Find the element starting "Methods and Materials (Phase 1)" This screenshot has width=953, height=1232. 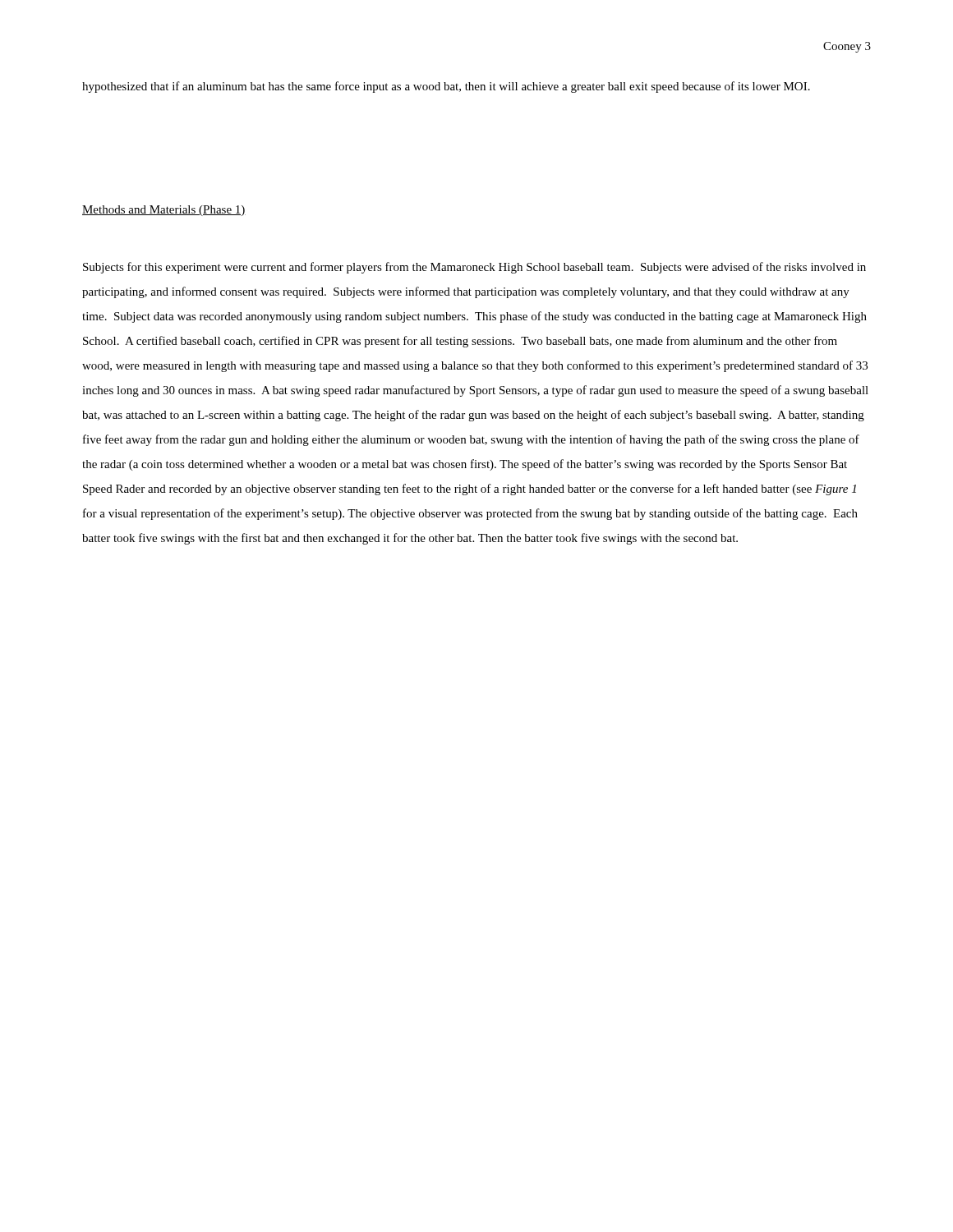[164, 209]
